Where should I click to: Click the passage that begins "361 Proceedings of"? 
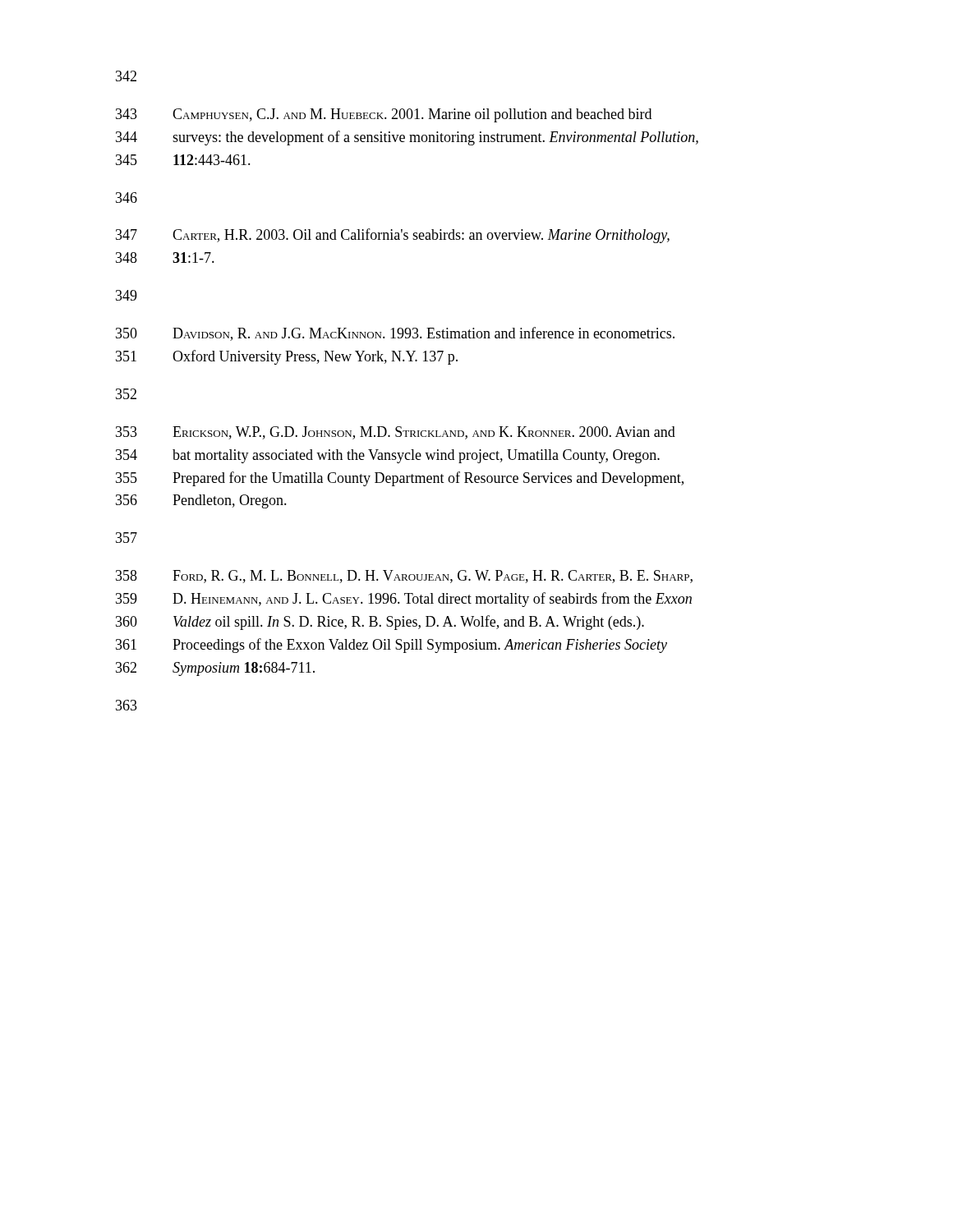[476, 645]
